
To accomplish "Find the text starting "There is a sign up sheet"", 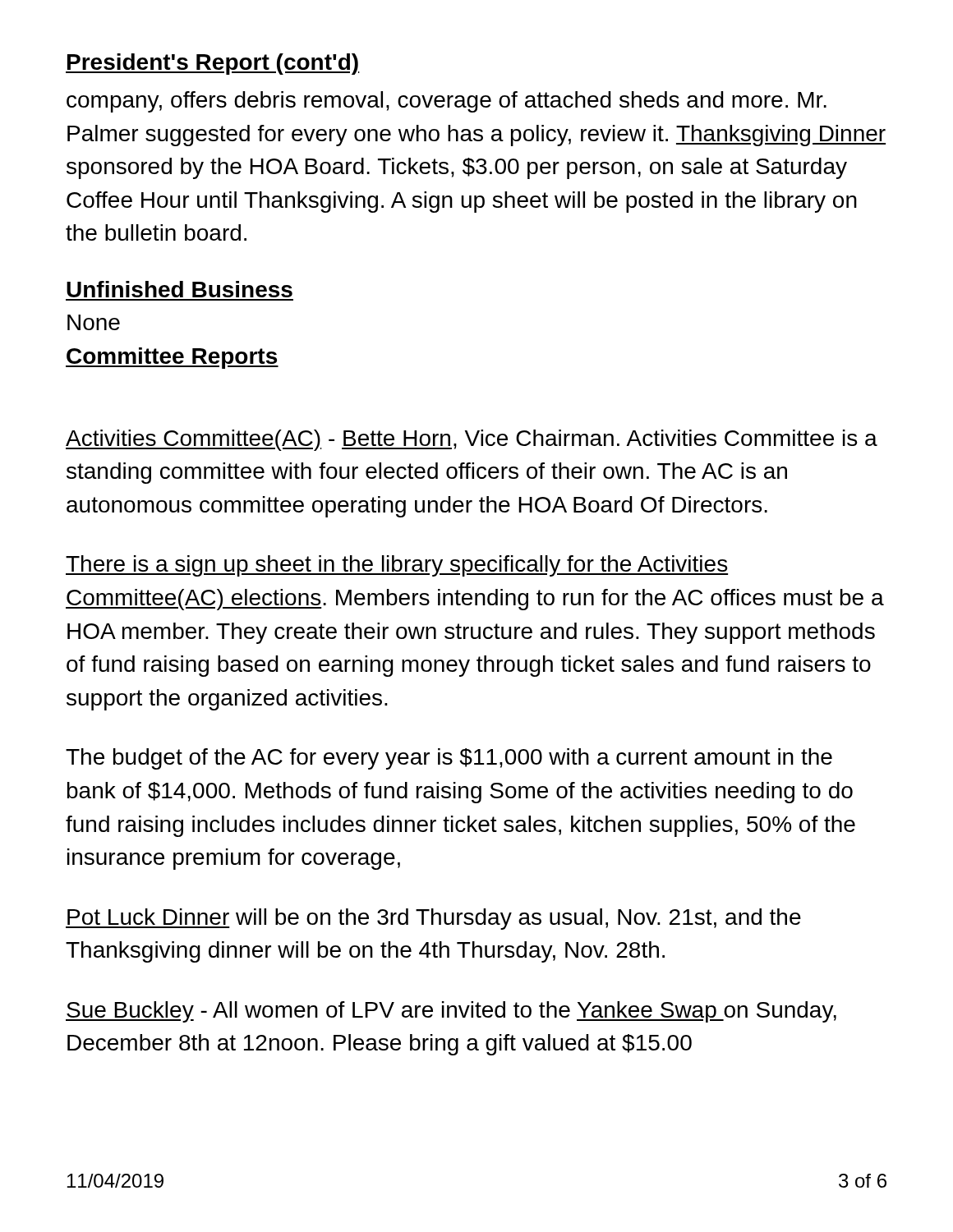I will point(475,631).
